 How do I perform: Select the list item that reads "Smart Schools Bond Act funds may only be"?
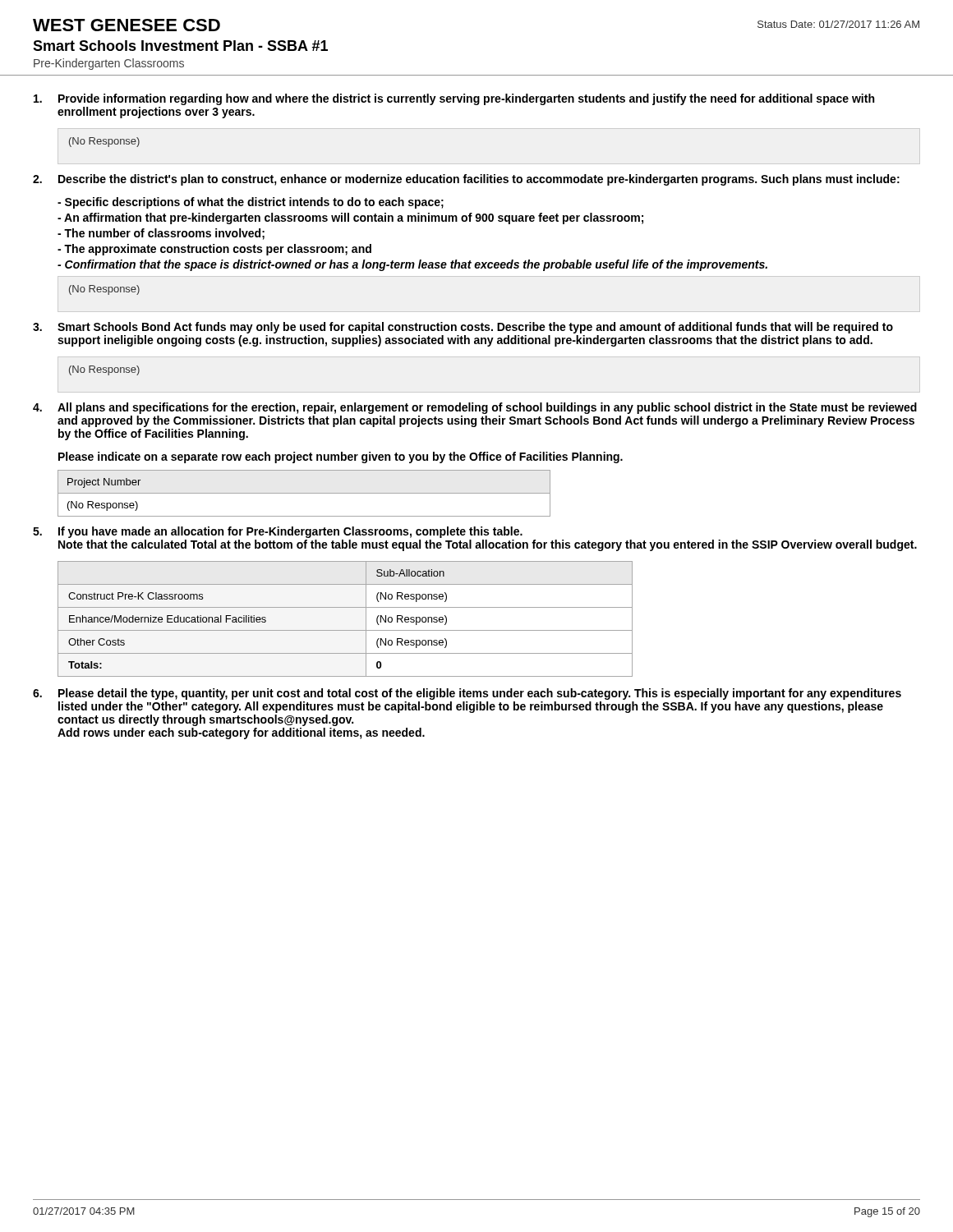(x=475, y=333)
